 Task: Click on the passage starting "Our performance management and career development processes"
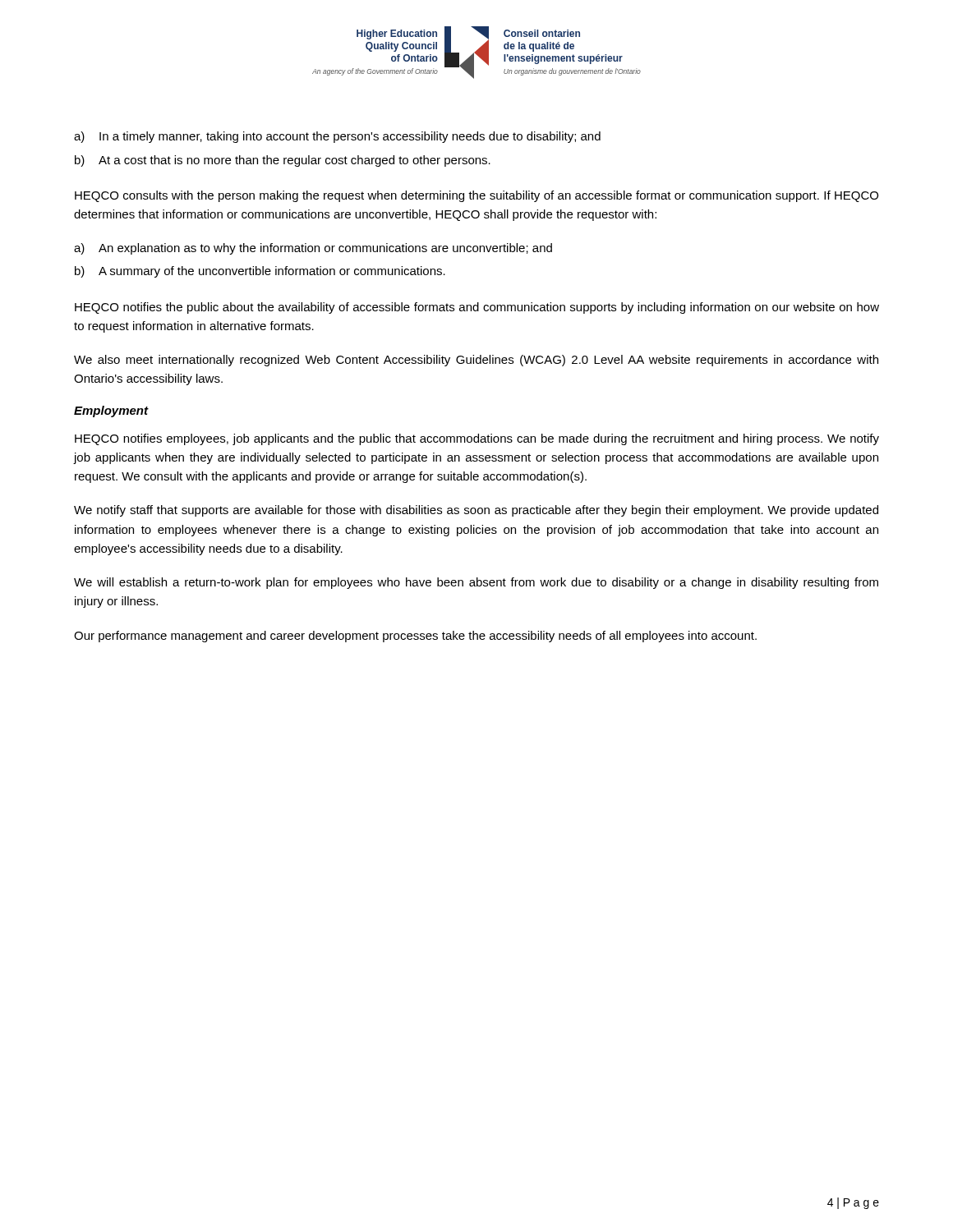point(416,635)
